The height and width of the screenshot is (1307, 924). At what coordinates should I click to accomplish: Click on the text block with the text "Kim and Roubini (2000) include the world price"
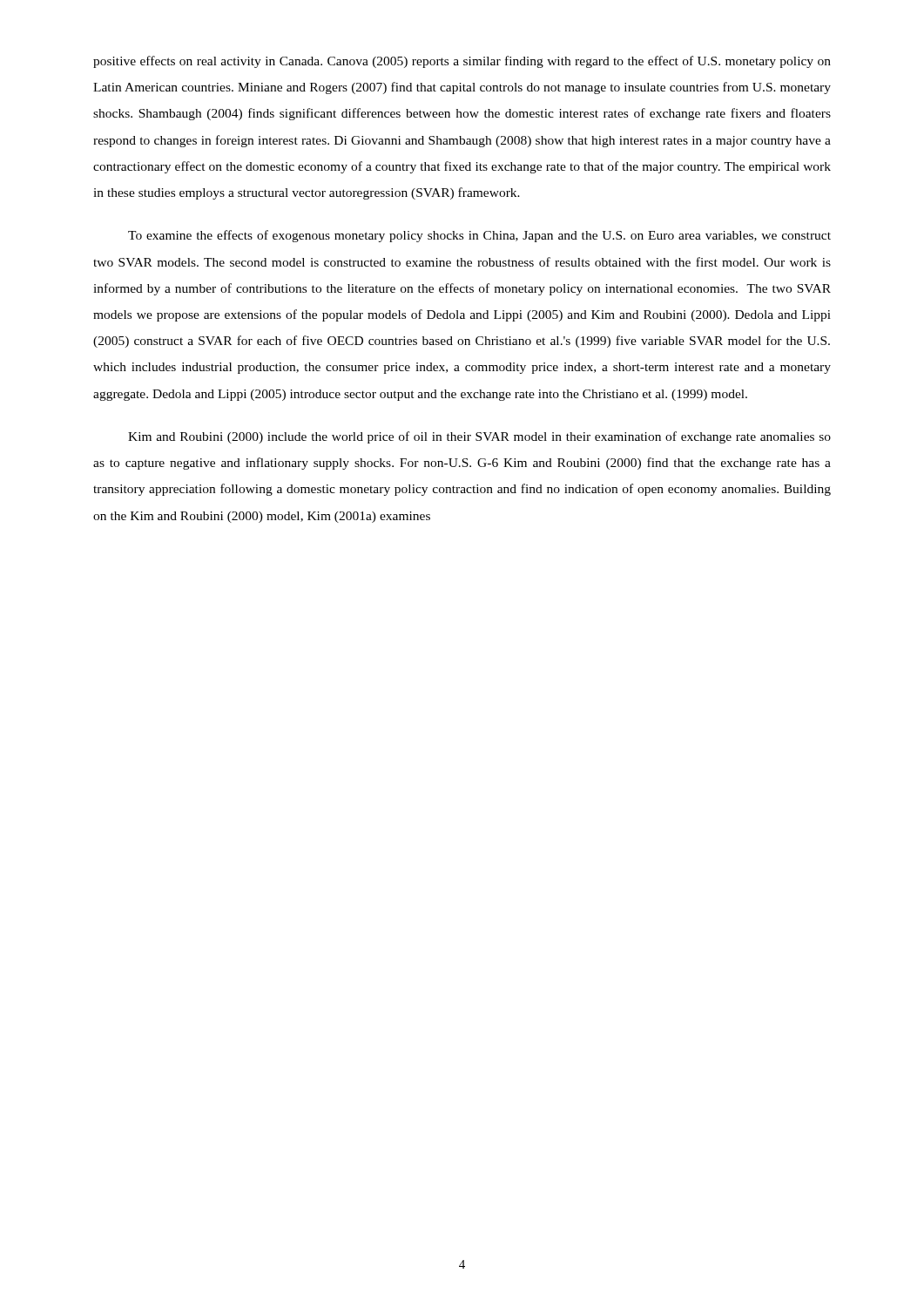(462, 476)
